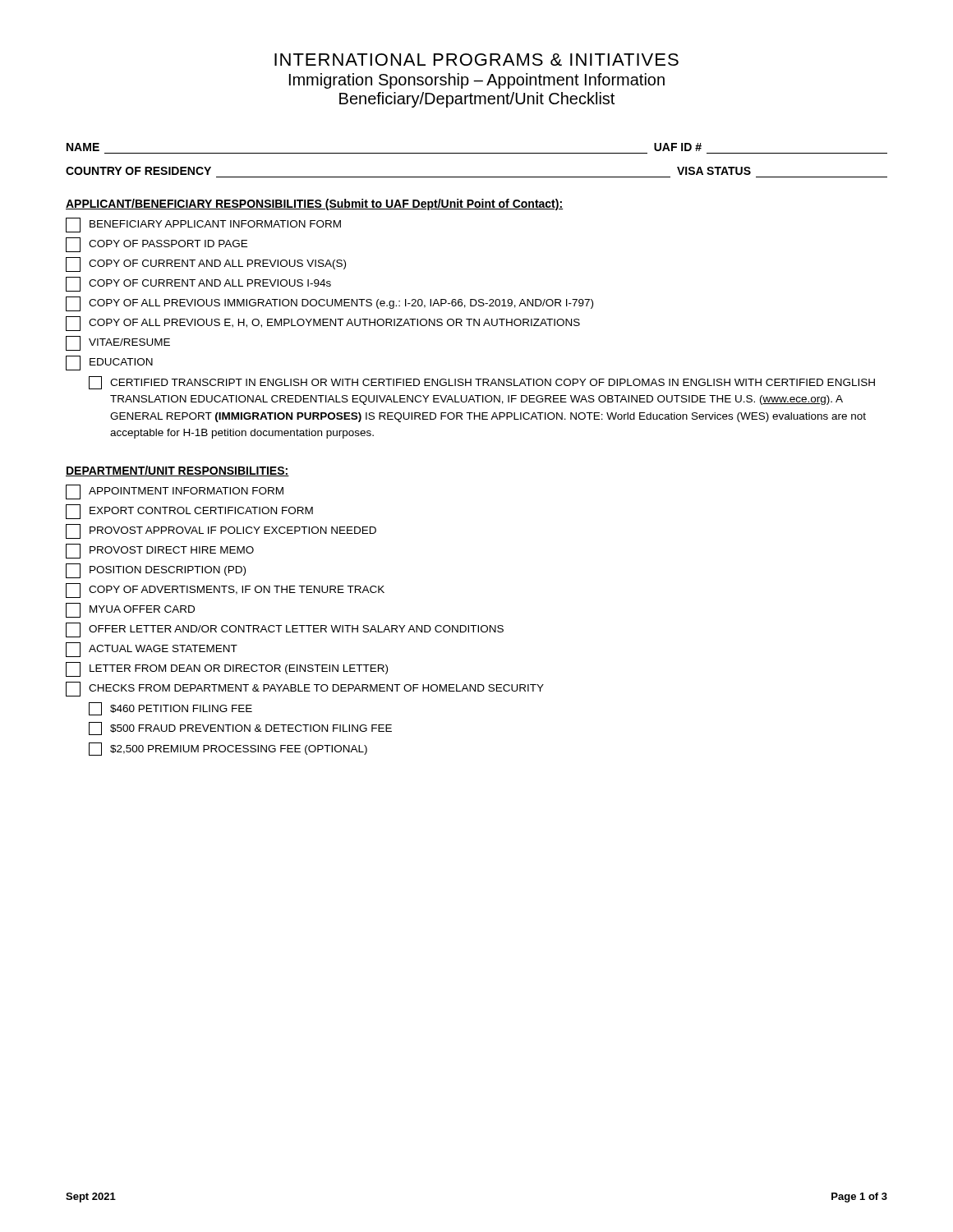Locate the text "COPY OF CURRENT AND ALL PREVIOUS I-94s"
This screenshot has height=1232, width=953.
199,284
